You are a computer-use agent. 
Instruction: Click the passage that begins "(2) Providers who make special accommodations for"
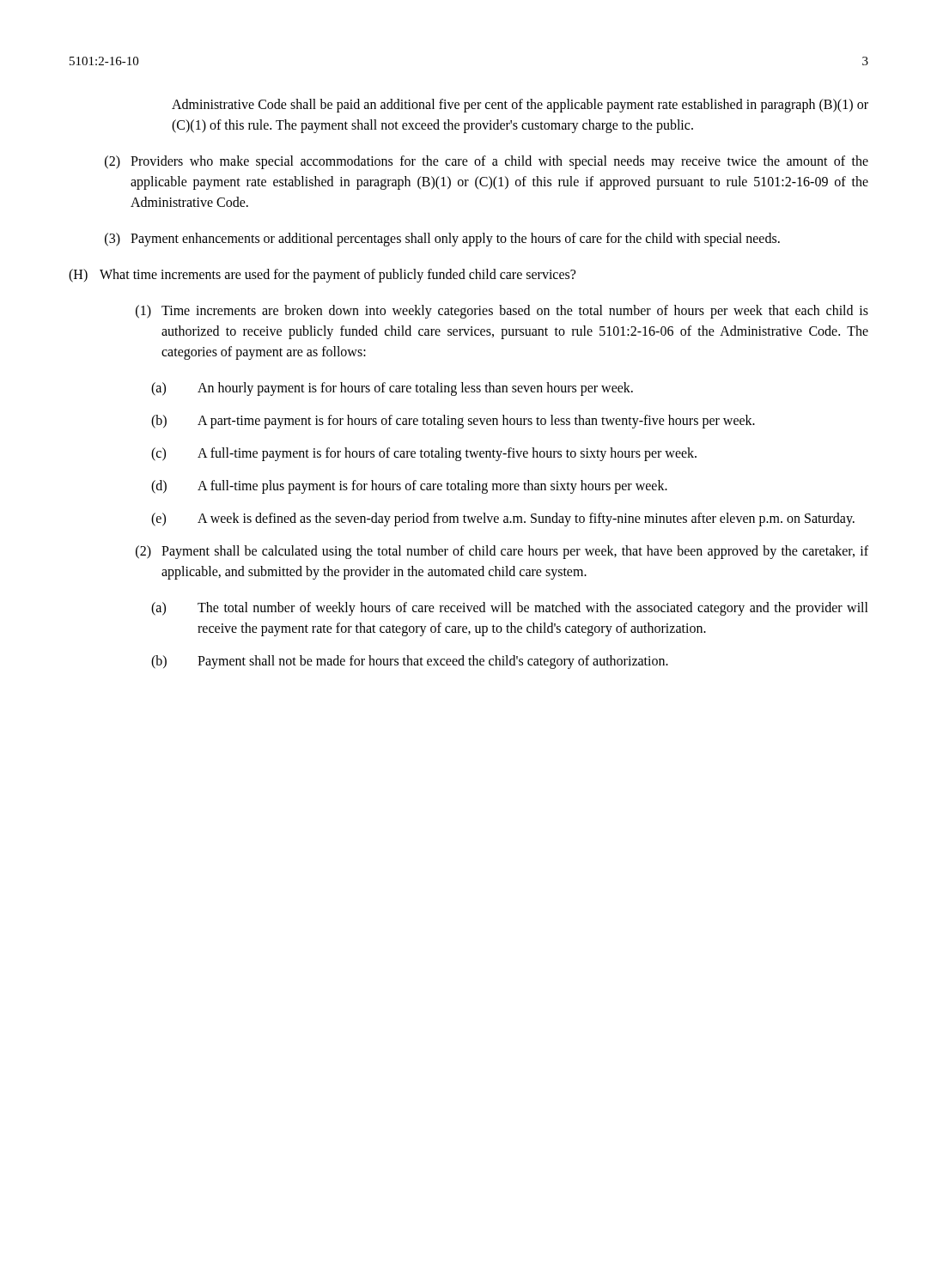[468, 182]
